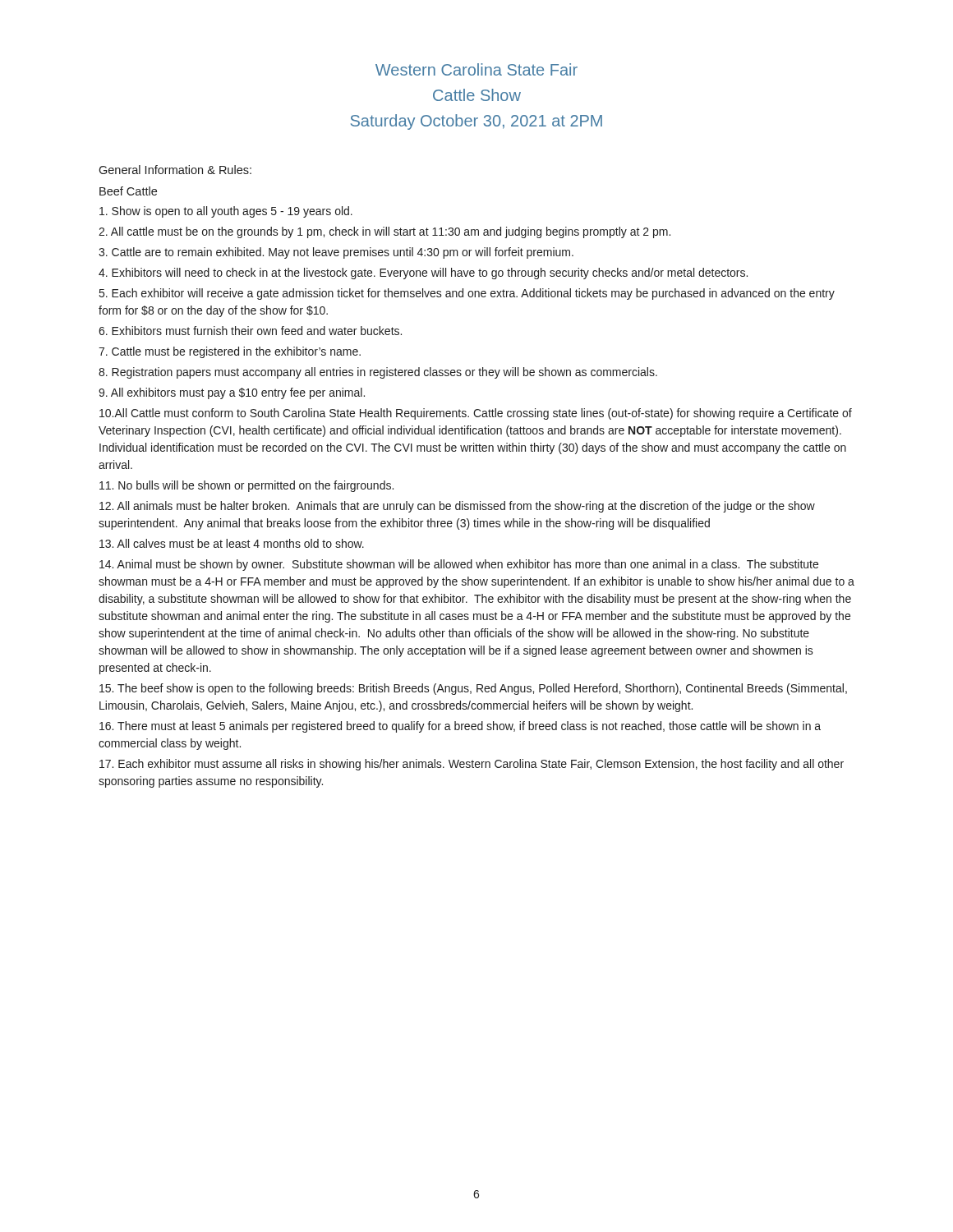
Task: Locate the section header with the text "General Information & Rules:"
Action: 175,170
